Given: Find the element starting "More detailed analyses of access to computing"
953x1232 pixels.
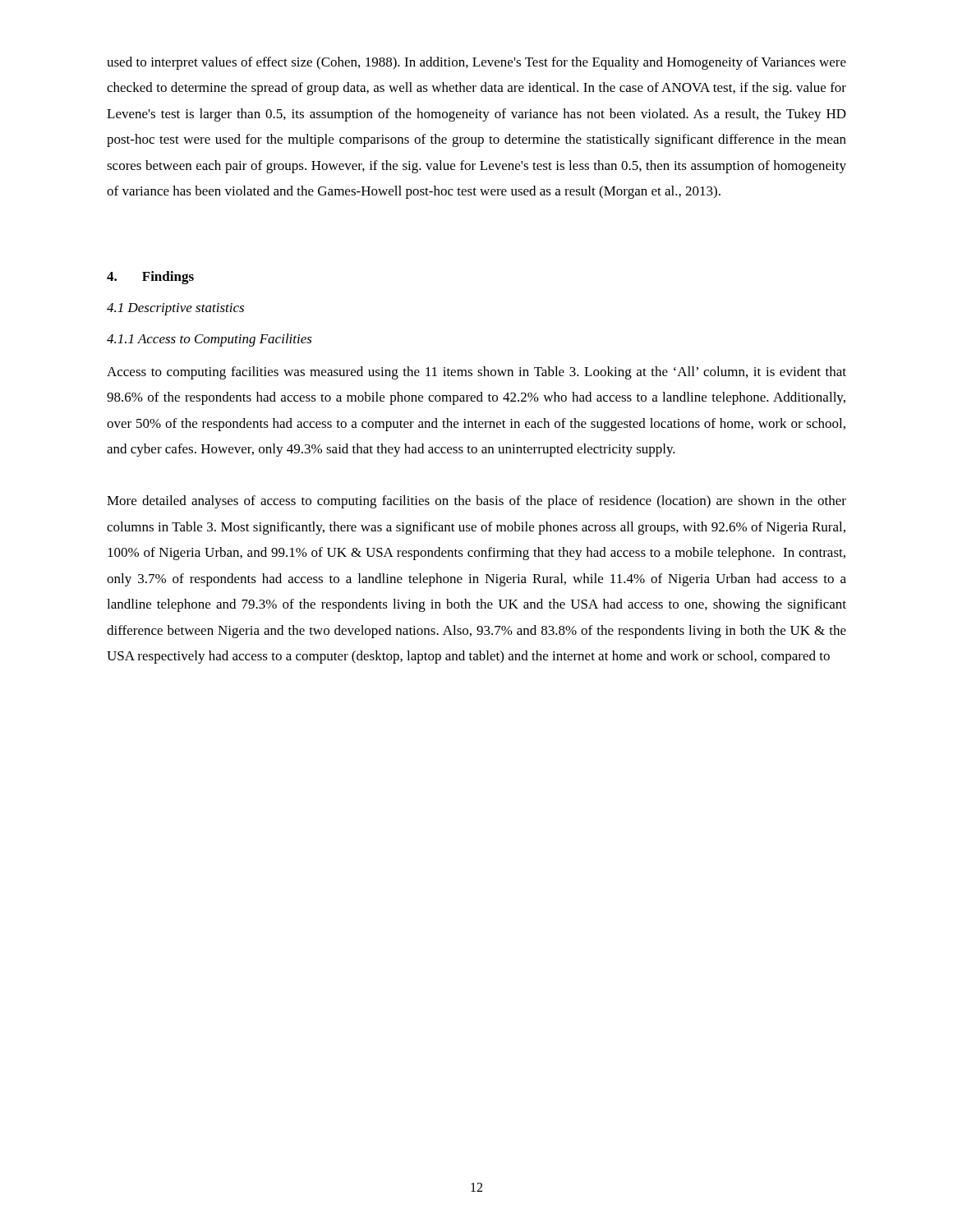Looking at the screenshot, I should click(476, 578).
